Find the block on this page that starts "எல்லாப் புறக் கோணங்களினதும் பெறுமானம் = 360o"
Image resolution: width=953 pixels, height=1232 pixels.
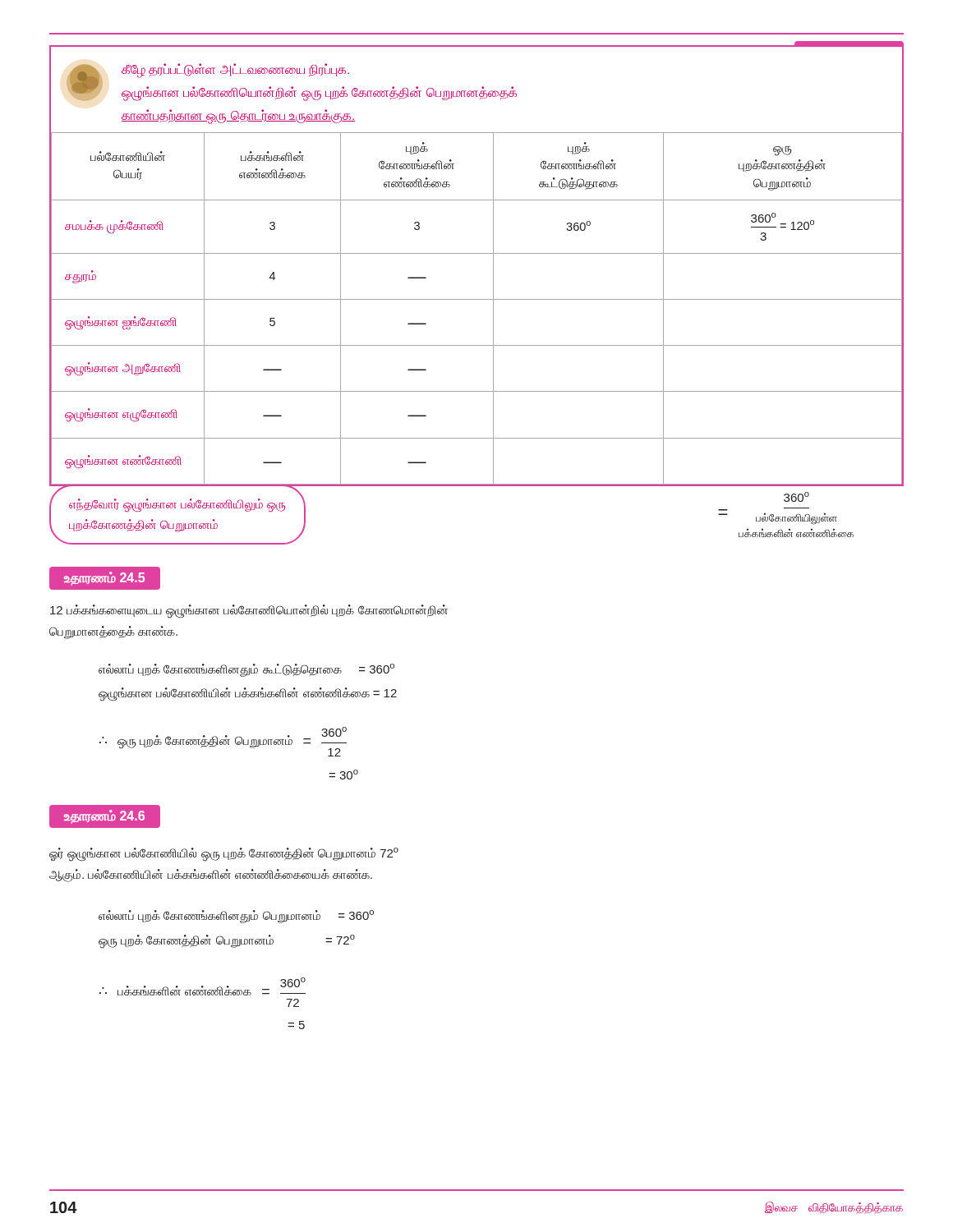236,927
